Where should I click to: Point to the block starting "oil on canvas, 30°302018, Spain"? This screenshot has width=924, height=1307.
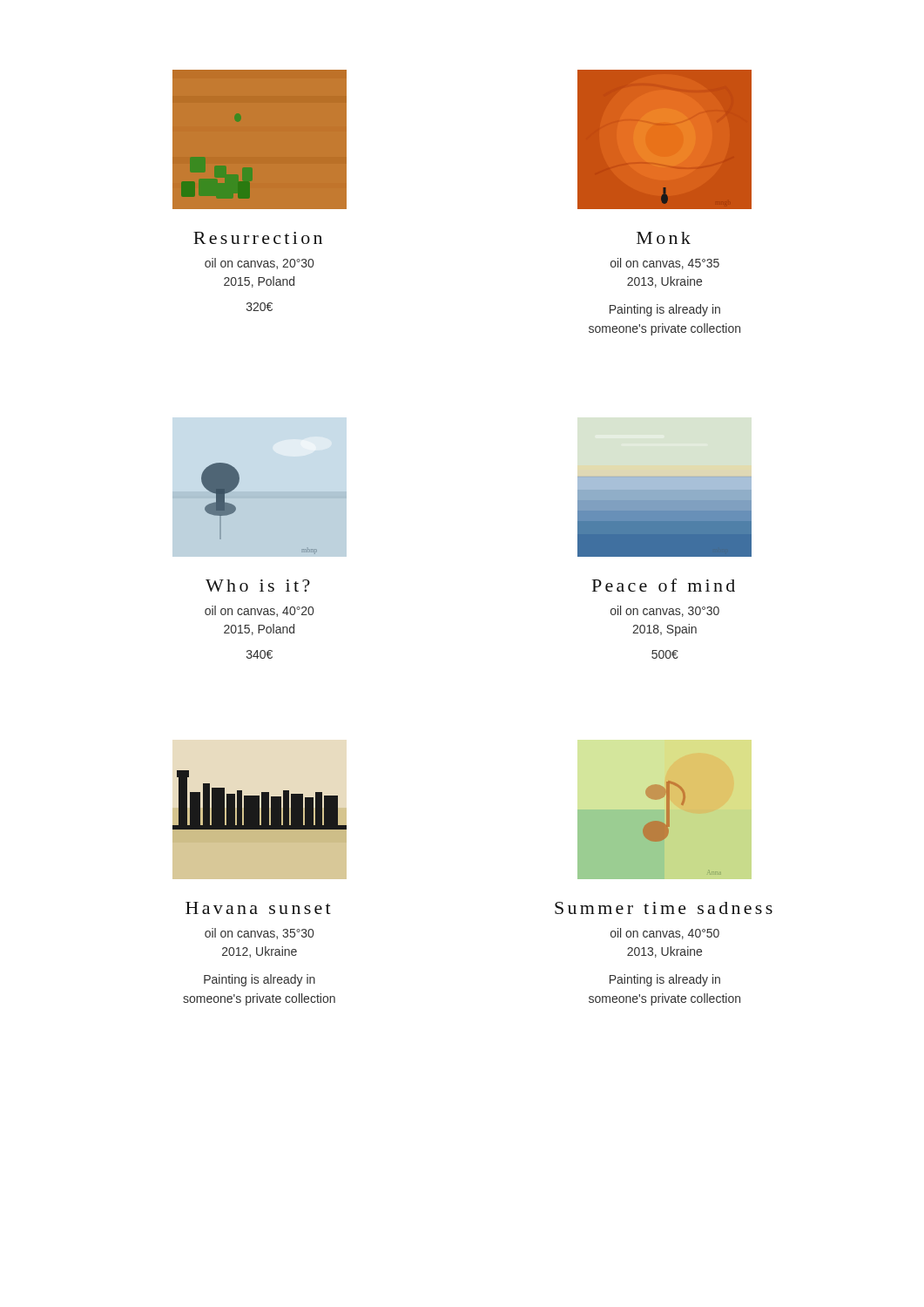click(665, 620)
